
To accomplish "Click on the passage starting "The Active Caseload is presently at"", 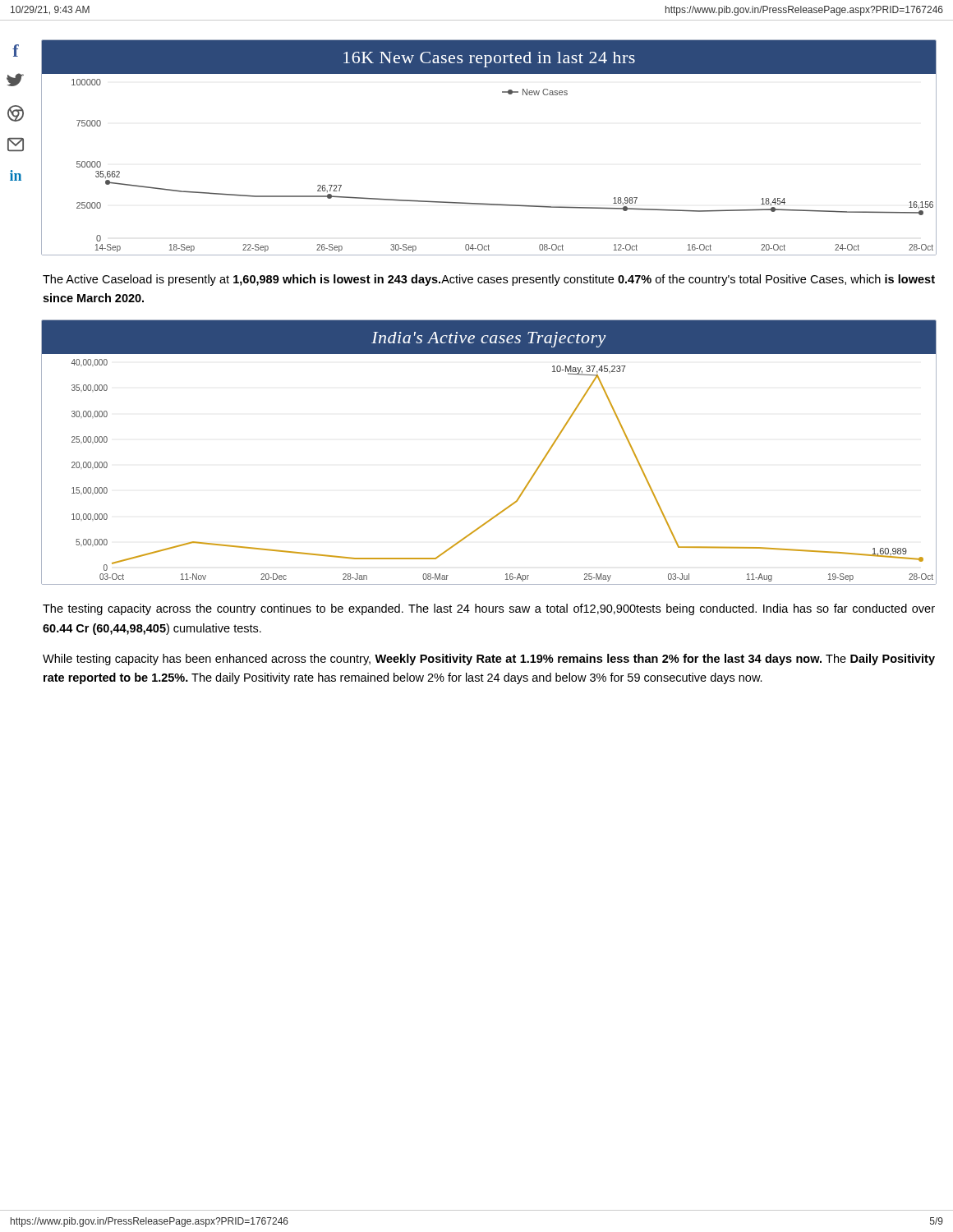I will pyautogui.click(x=489, y=289).
